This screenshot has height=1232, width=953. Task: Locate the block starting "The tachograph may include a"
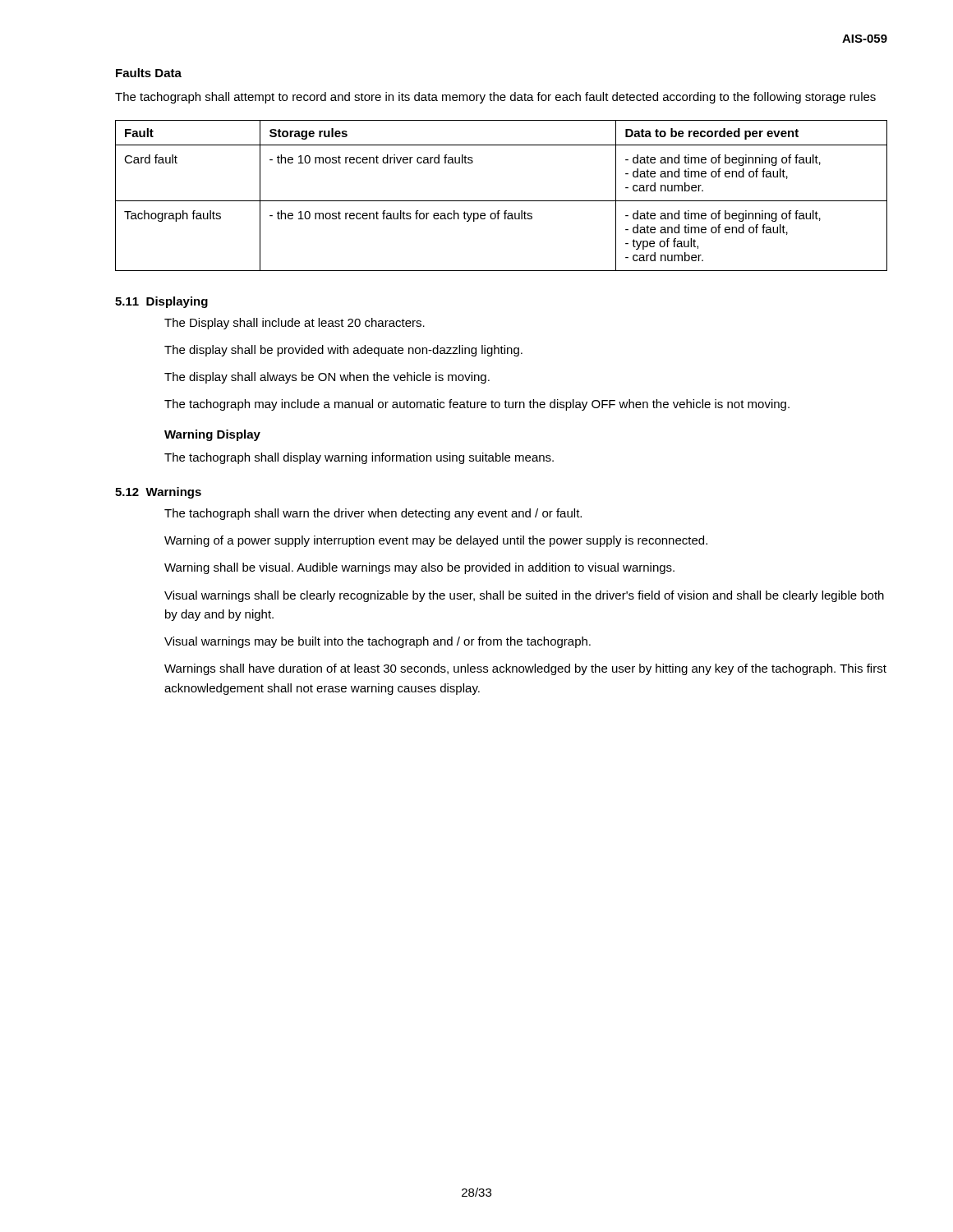click(x=477, y=404)
